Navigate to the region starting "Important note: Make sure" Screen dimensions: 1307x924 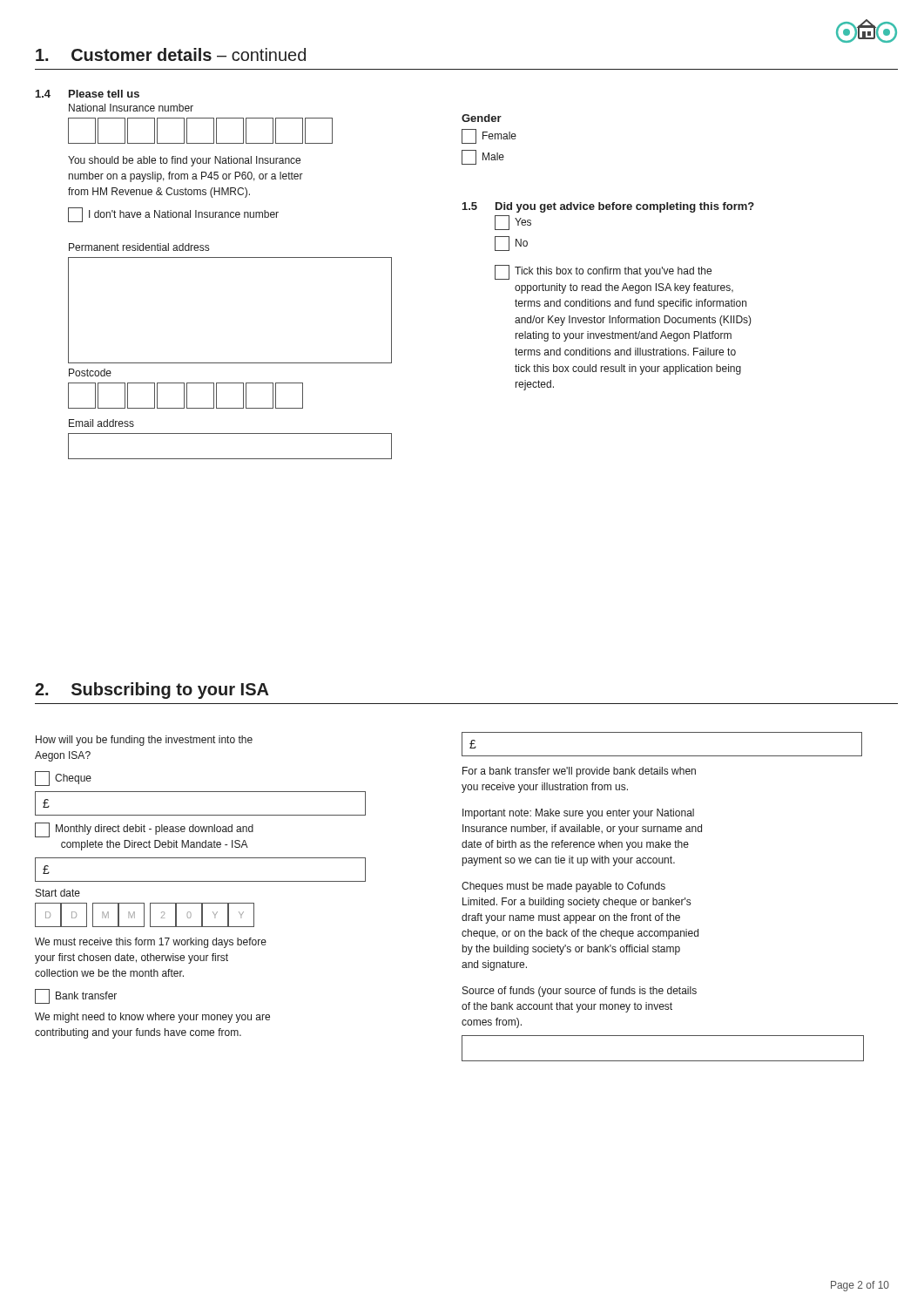pos(582,836)
